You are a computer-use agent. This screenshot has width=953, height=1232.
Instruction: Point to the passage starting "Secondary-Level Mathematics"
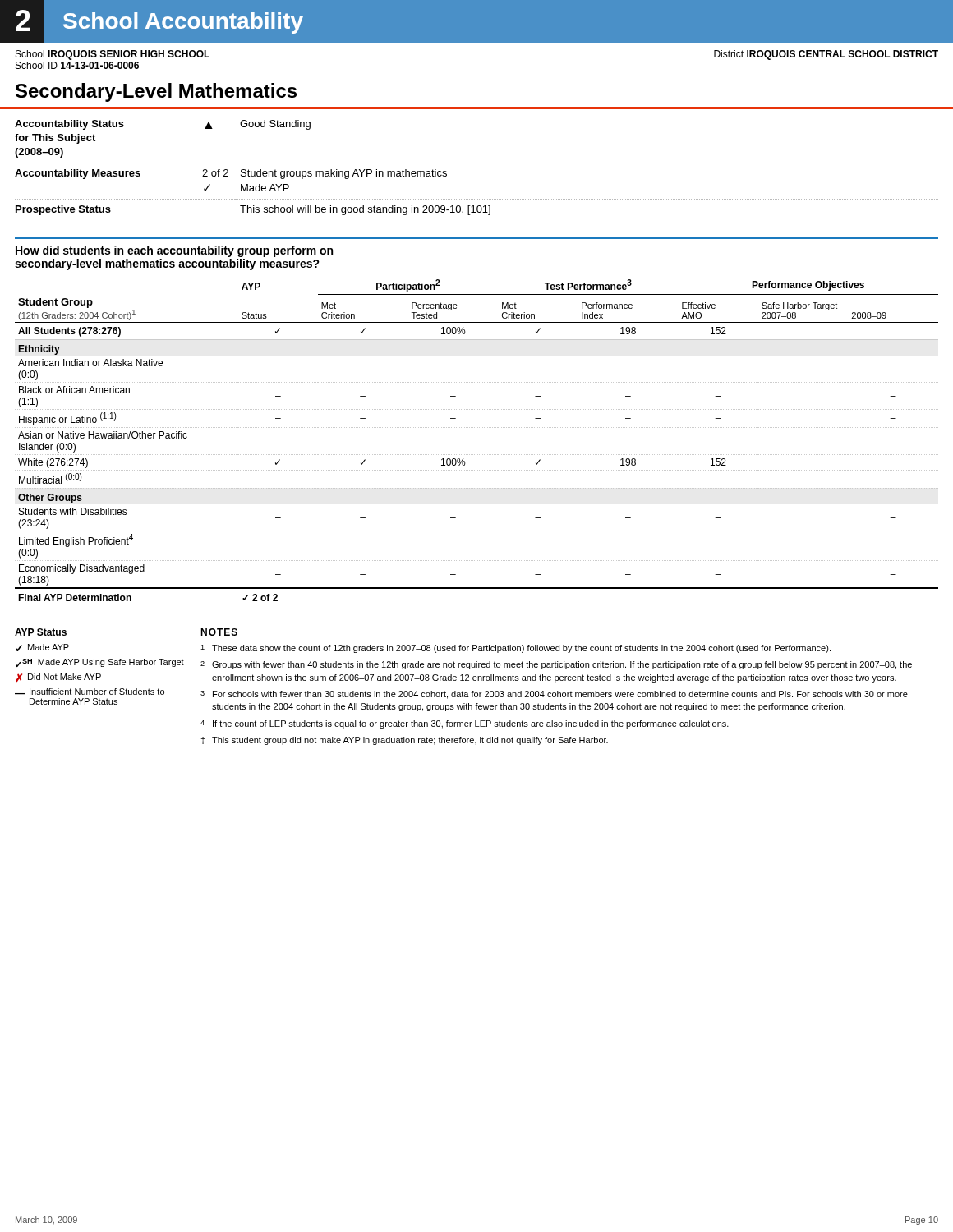click(x=156, y=91)
